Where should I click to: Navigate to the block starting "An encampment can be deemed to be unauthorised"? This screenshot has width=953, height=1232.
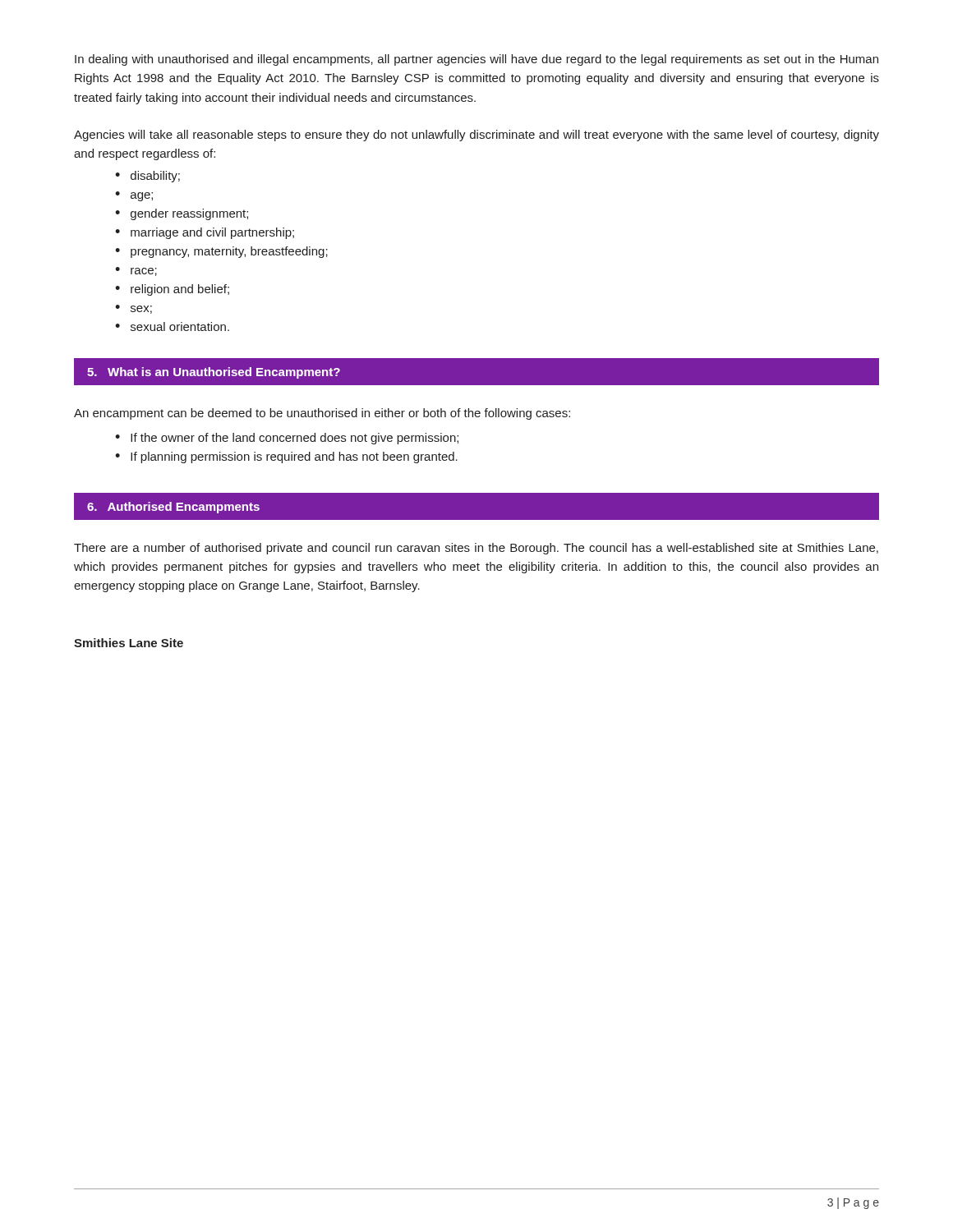(323, 413)
